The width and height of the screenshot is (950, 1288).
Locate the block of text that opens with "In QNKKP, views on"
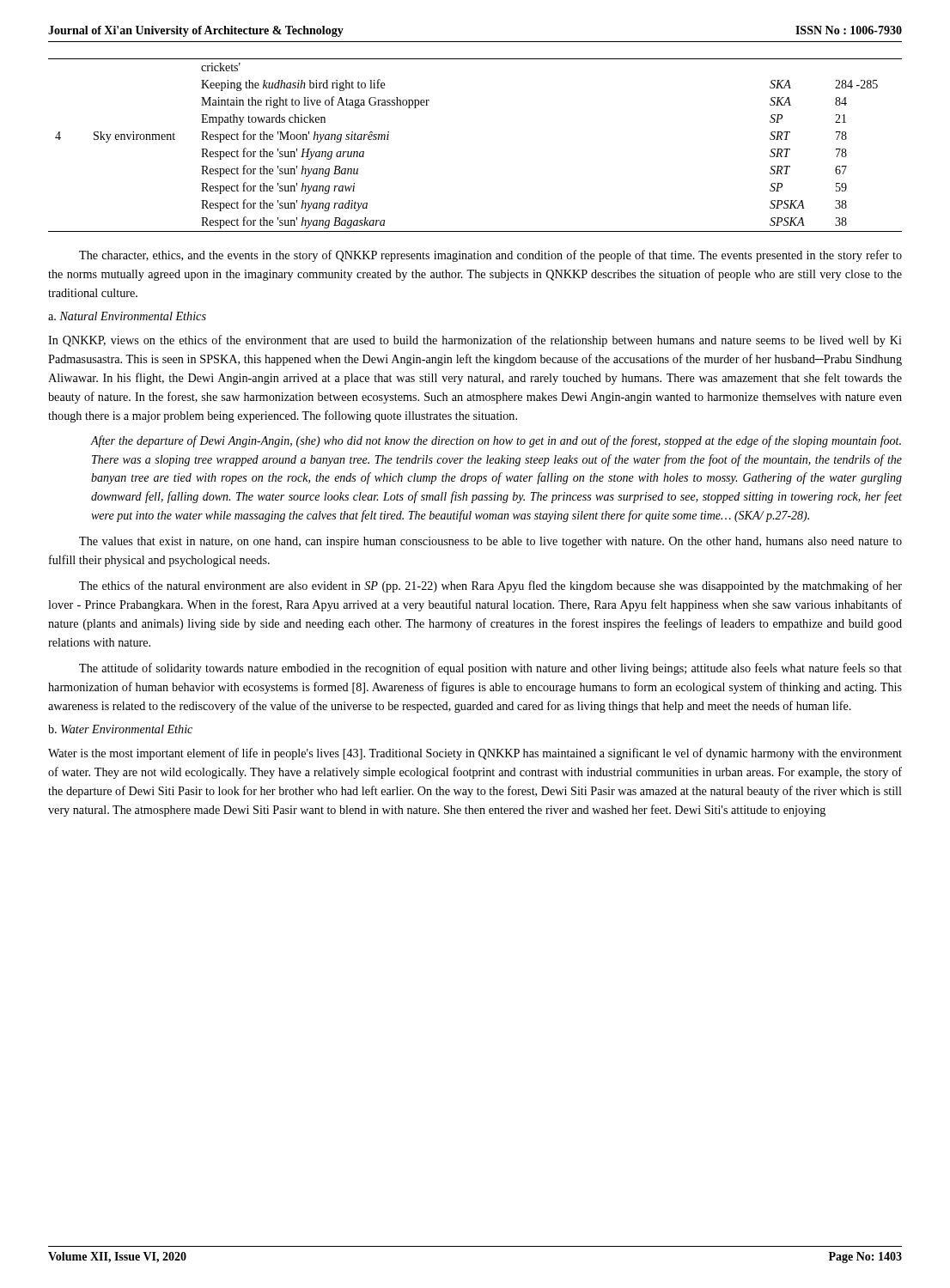[x=475, y=378]
